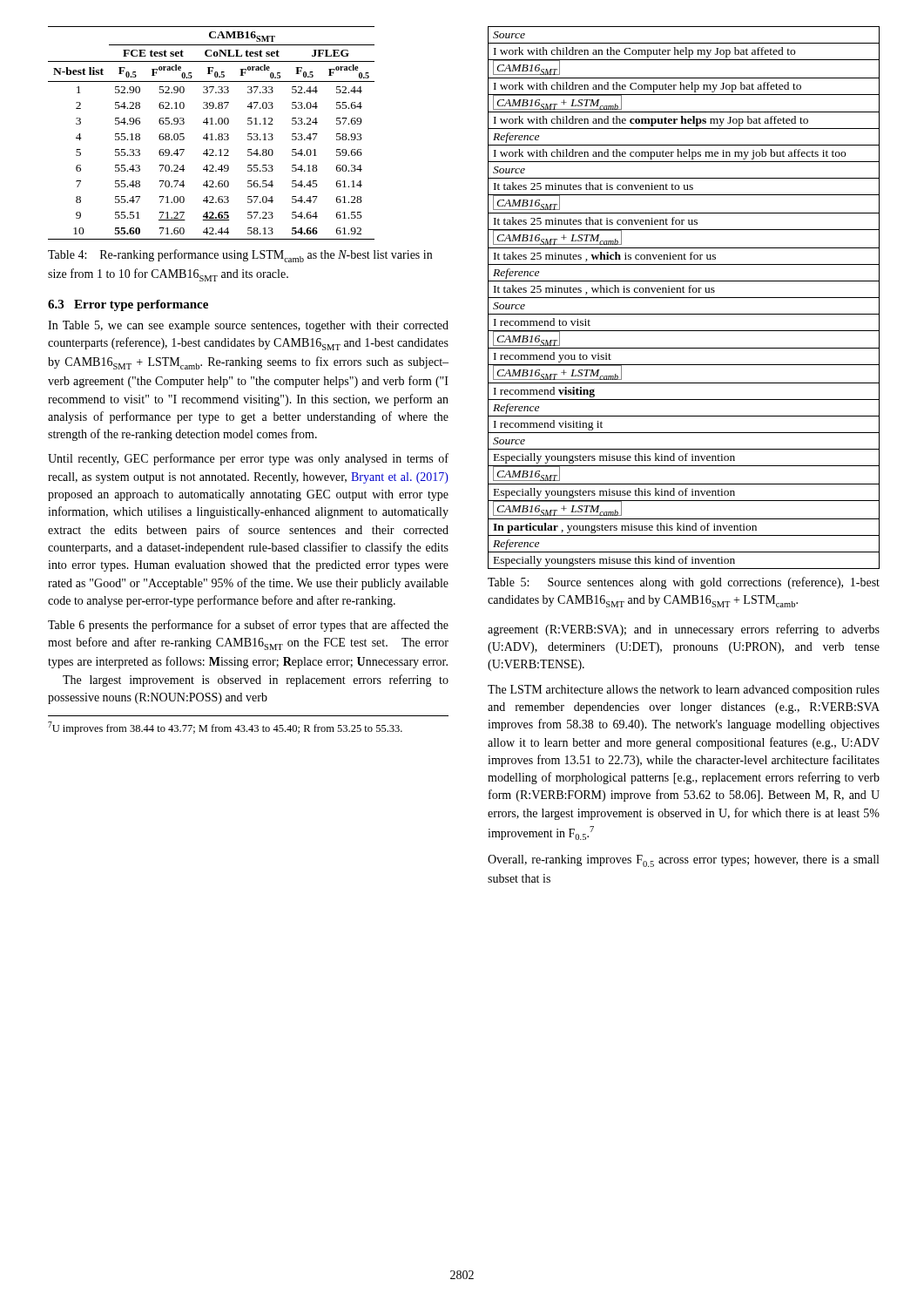The height and width of the screenshot is (1307, 924).
Task: Click on the block starting "The LSTM architecture allows"
Action: (684, 763)
